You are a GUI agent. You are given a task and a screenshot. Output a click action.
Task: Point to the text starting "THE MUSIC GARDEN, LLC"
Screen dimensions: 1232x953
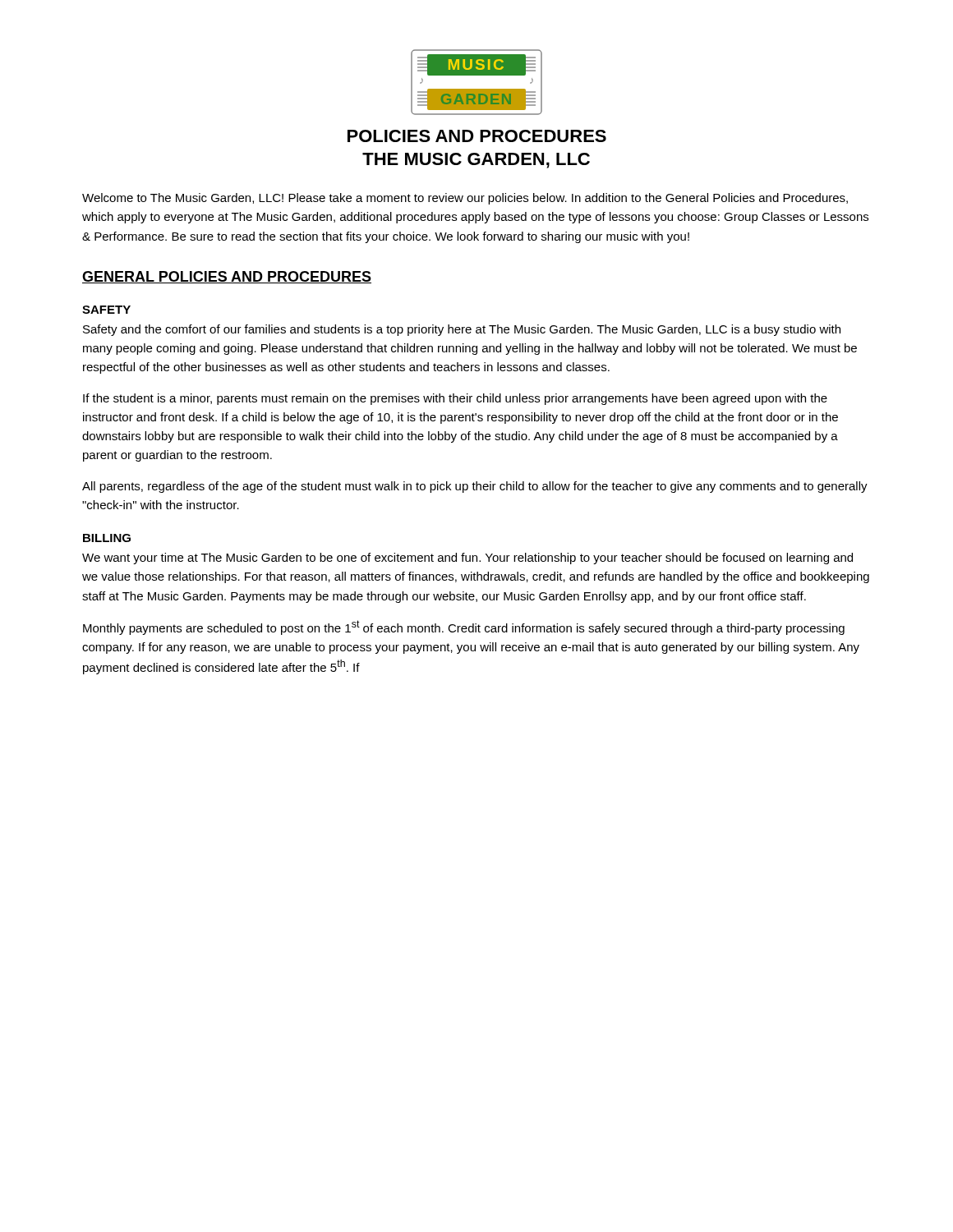click(476, 159)
